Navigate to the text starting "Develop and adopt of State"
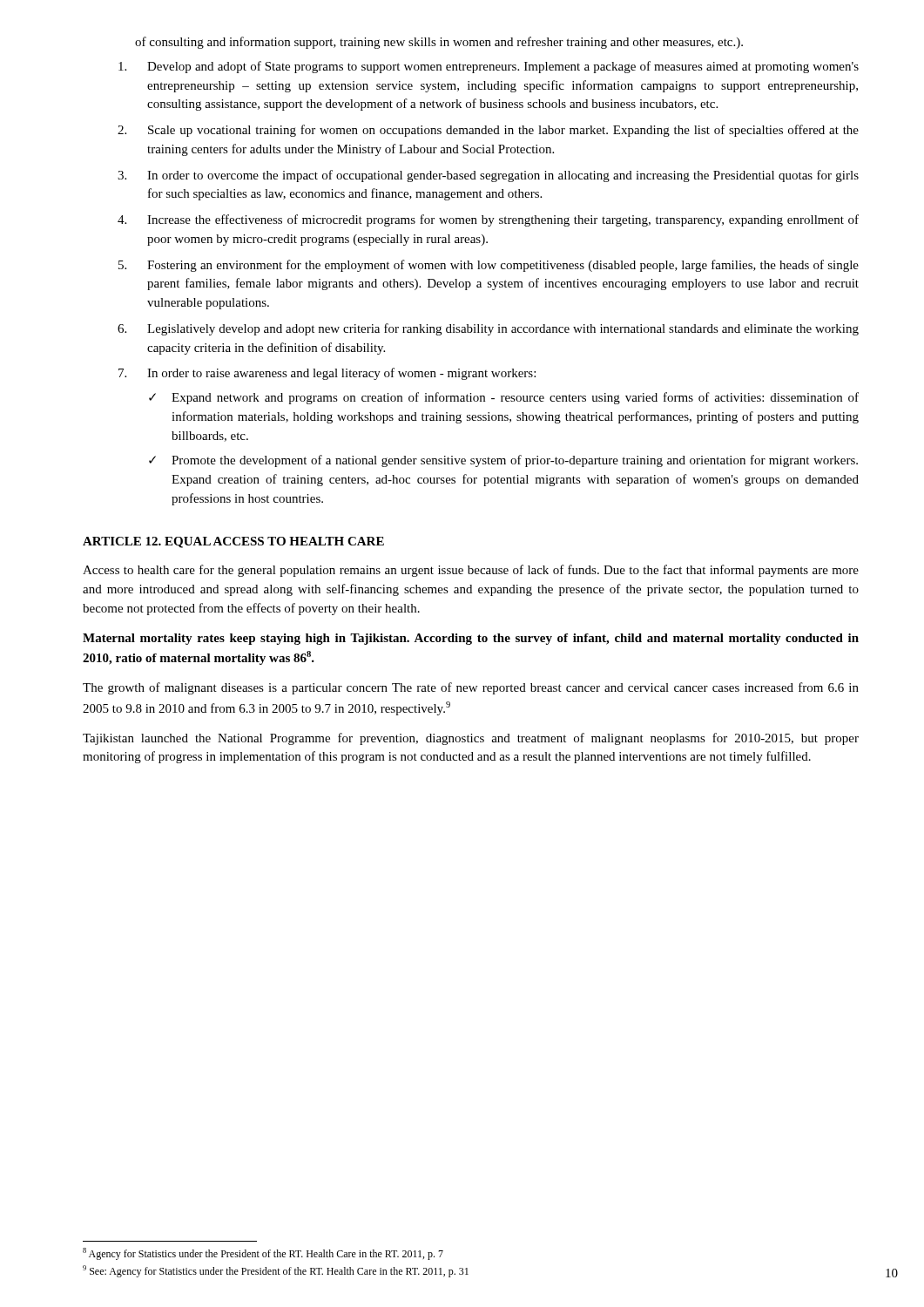 tap(503, 86)
